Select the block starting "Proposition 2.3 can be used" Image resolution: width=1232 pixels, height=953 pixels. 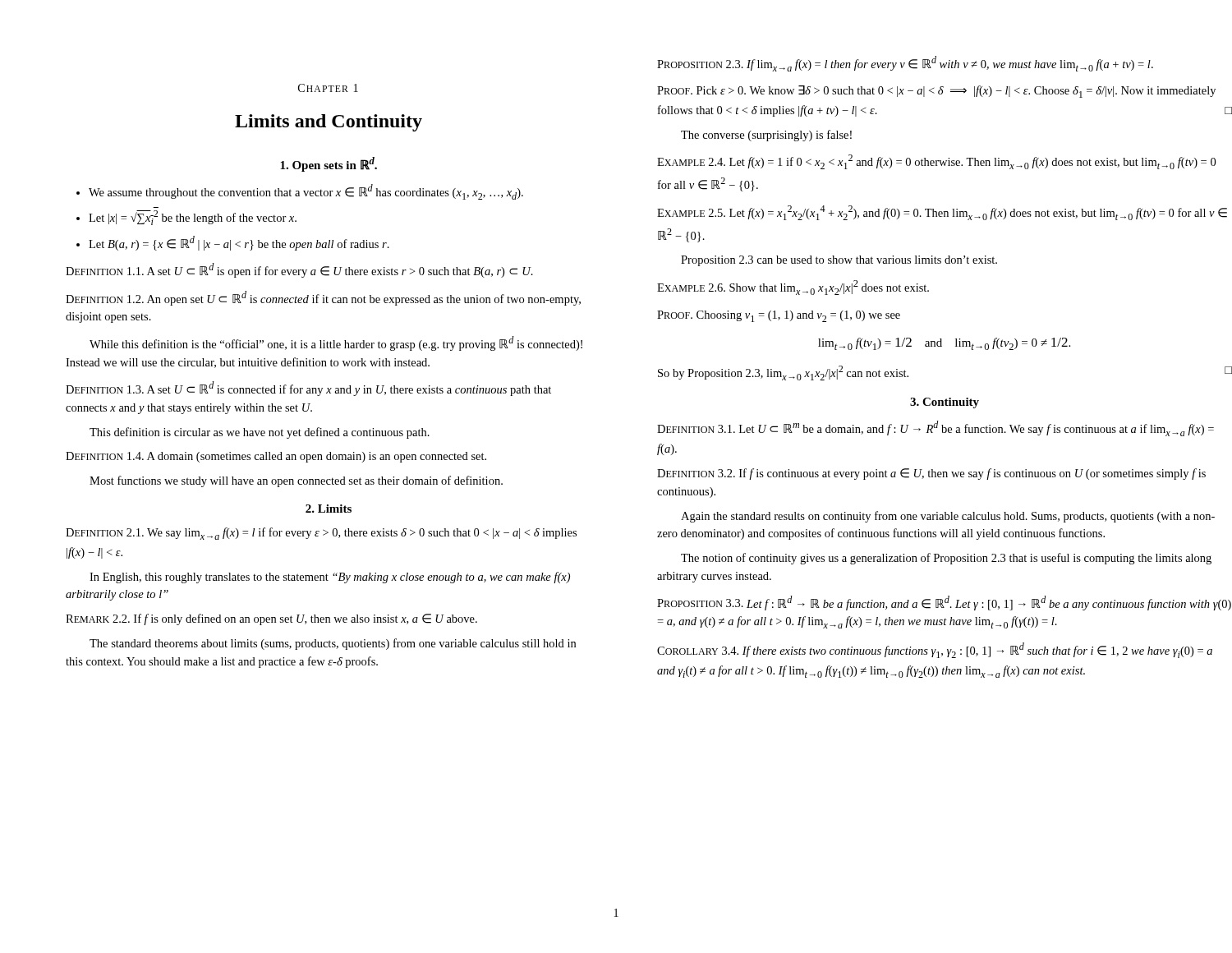tap(839, 260)
